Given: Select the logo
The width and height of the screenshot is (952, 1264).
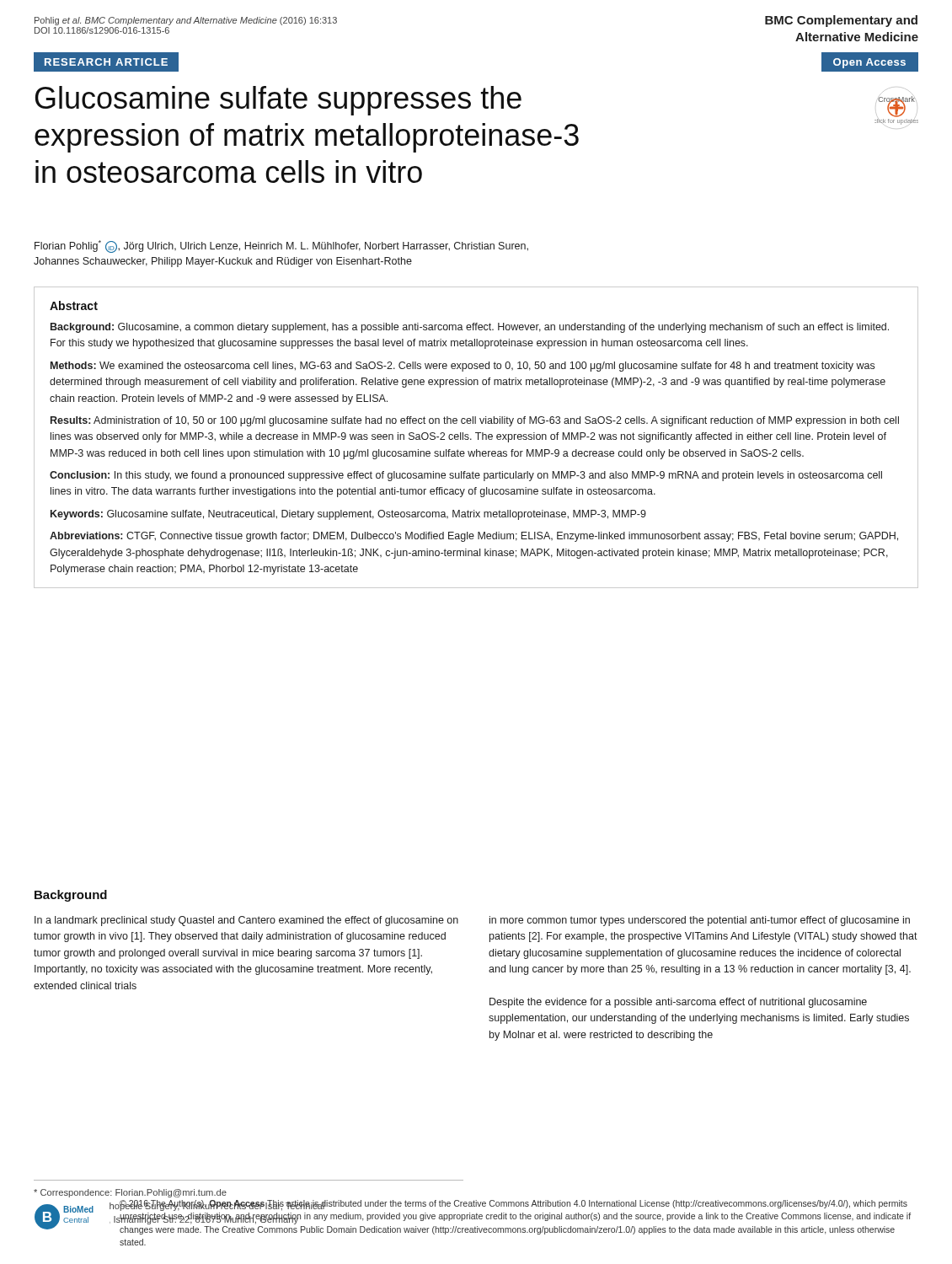Looking at the screenshot, I should 896,108.
